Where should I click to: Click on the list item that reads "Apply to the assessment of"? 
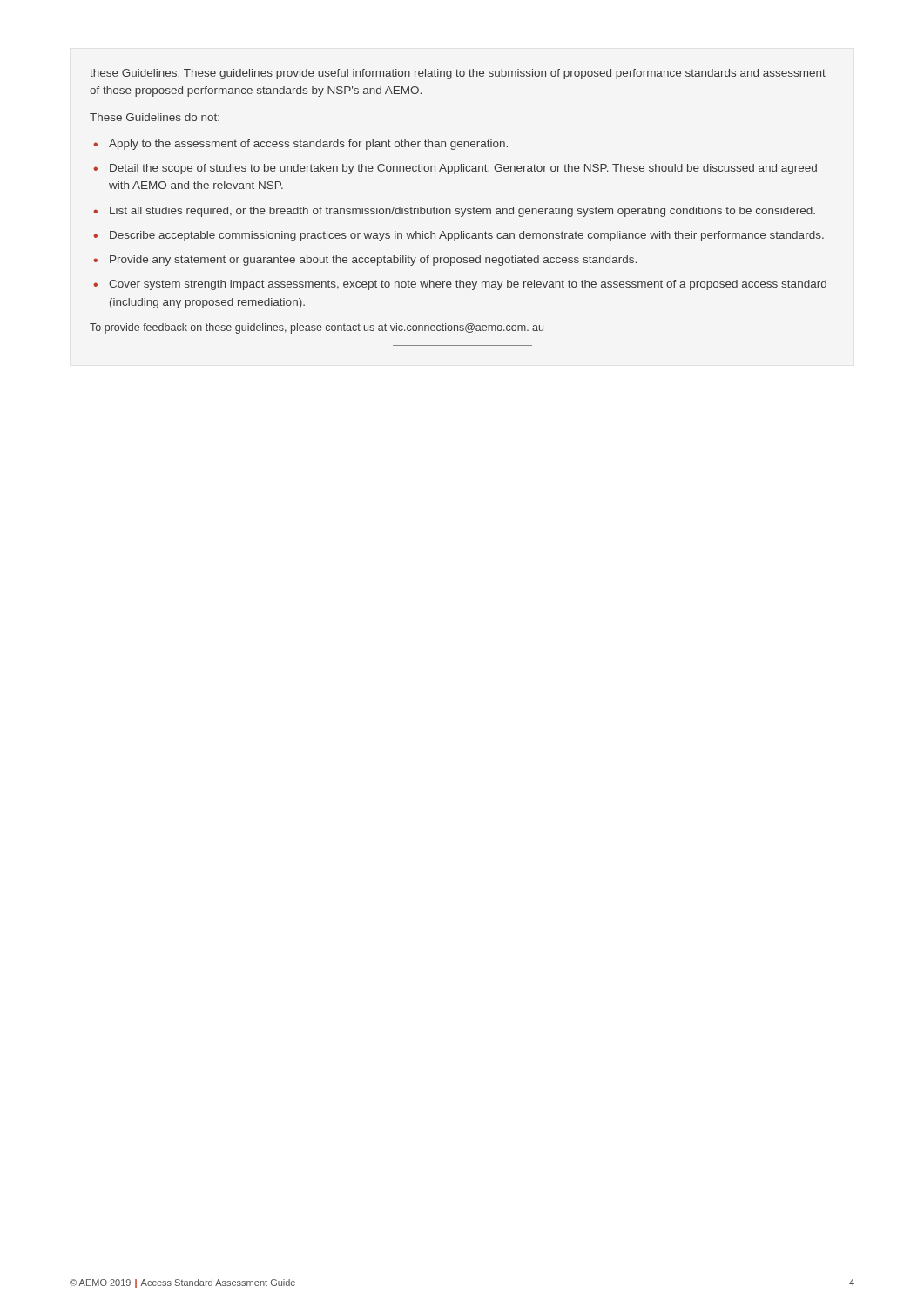(x=309, y=143)
